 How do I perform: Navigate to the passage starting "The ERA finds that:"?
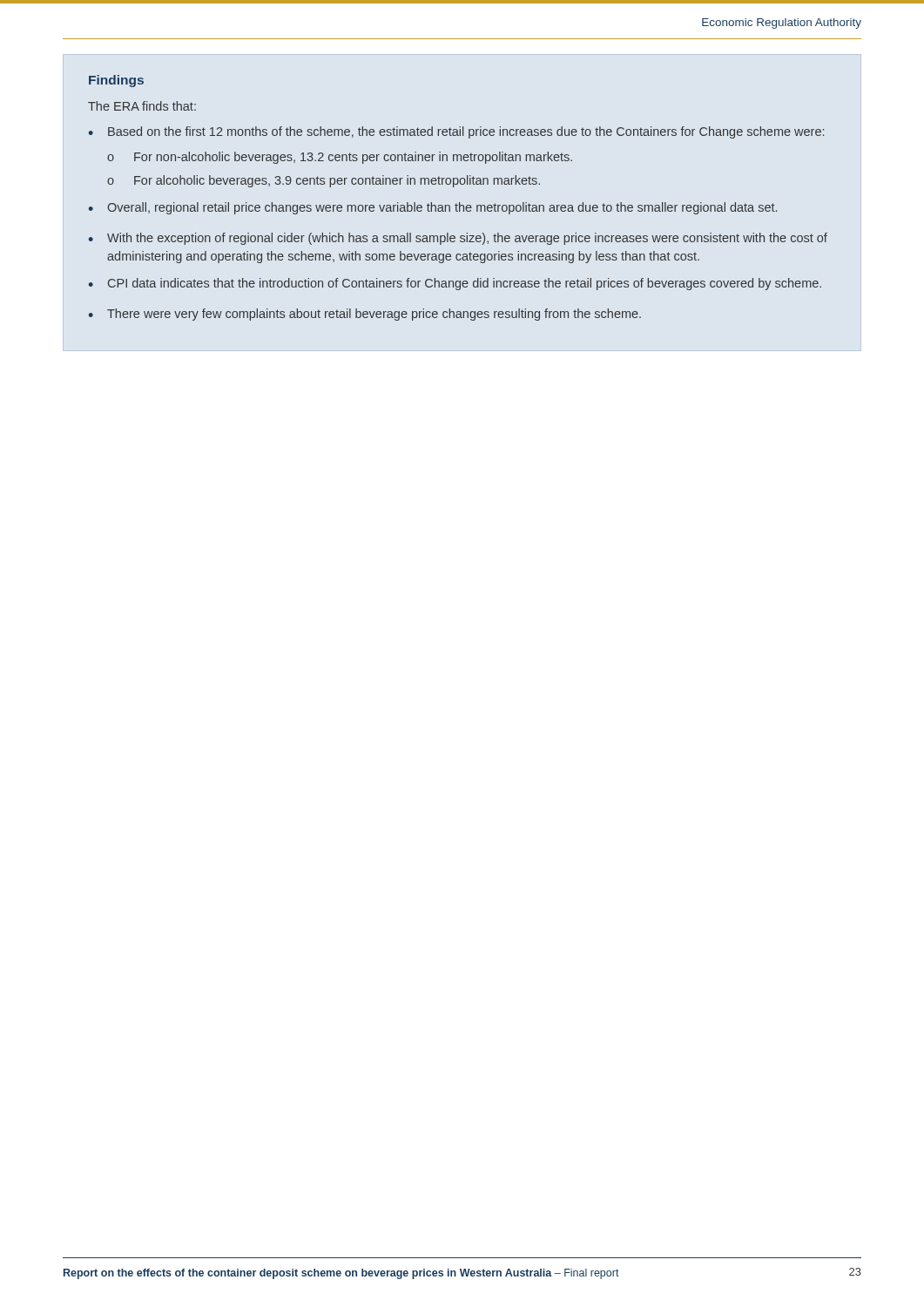point(142,106)
